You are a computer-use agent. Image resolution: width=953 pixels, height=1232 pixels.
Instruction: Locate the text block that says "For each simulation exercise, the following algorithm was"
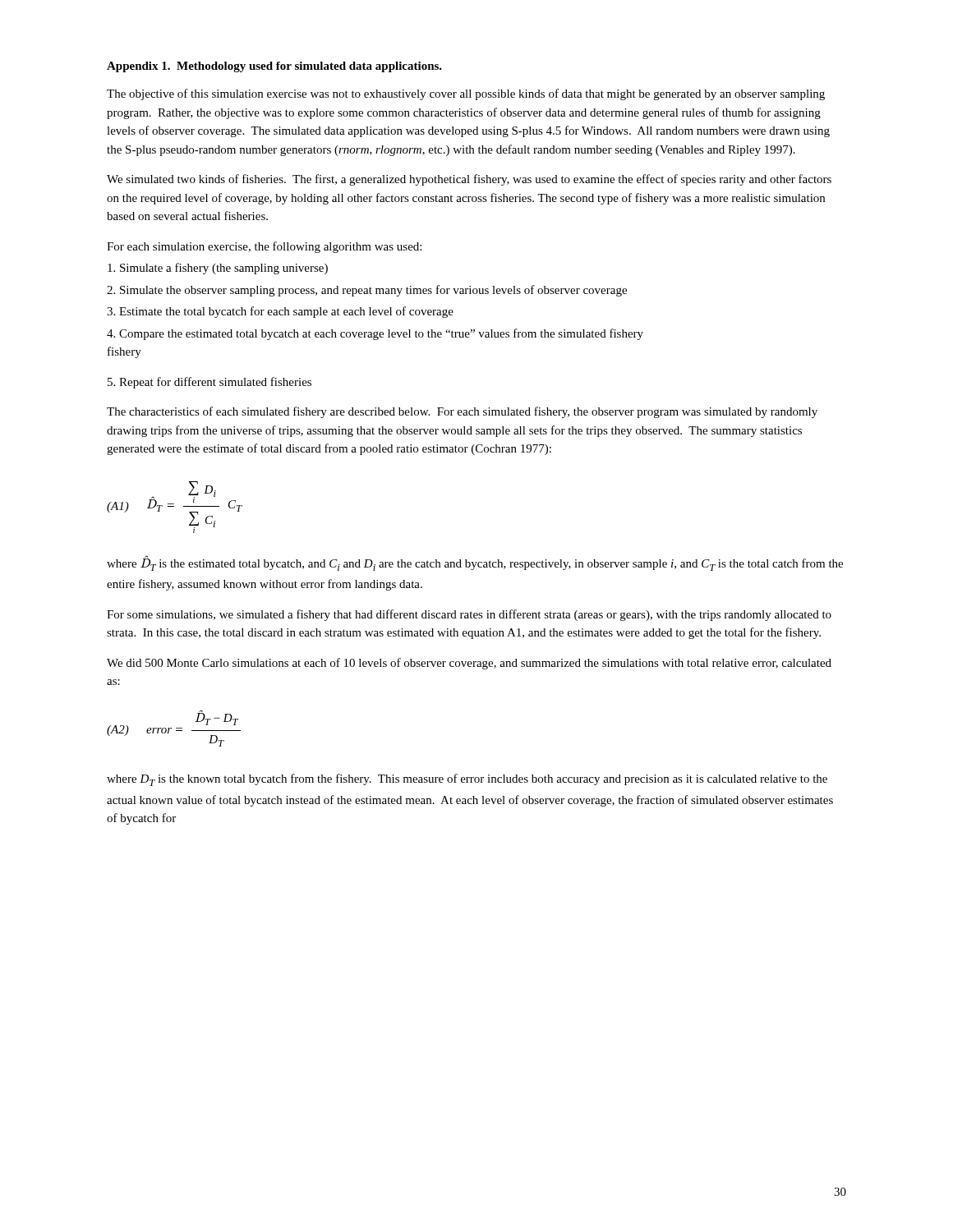[x=264, y=247]
